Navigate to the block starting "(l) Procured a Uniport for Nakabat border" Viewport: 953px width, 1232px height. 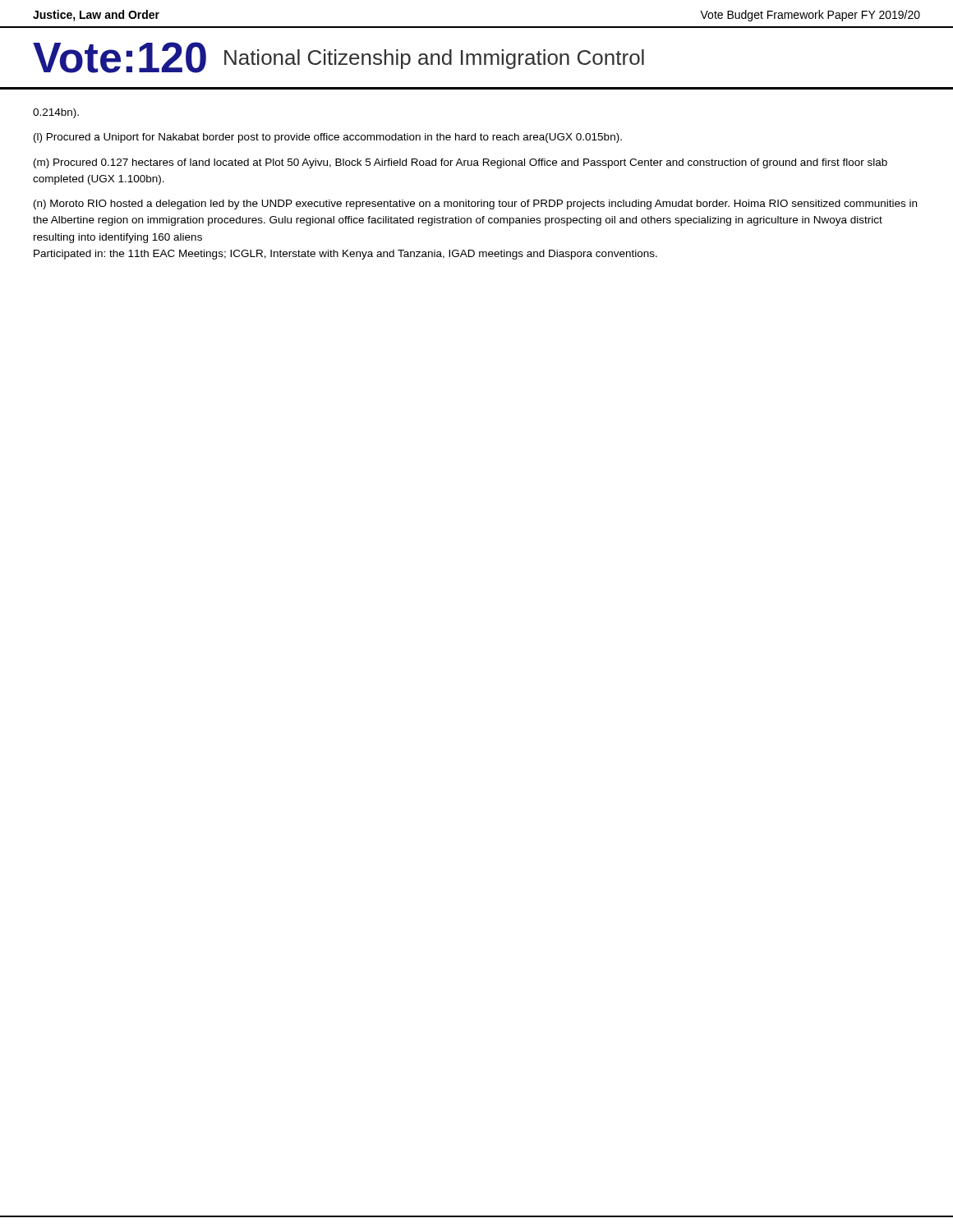[328, 137]
